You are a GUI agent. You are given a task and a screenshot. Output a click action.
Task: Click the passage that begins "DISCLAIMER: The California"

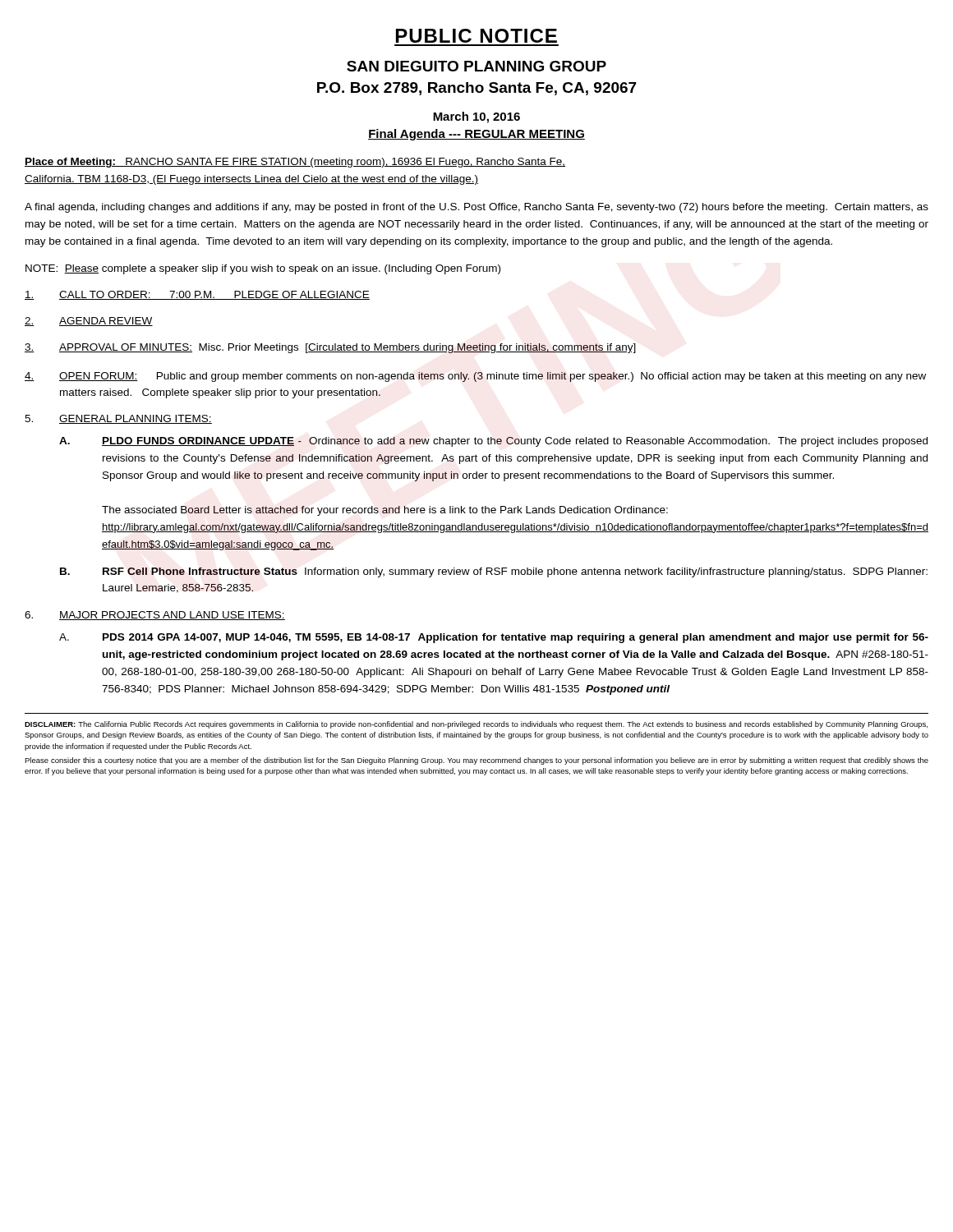(x=476, y=748)
